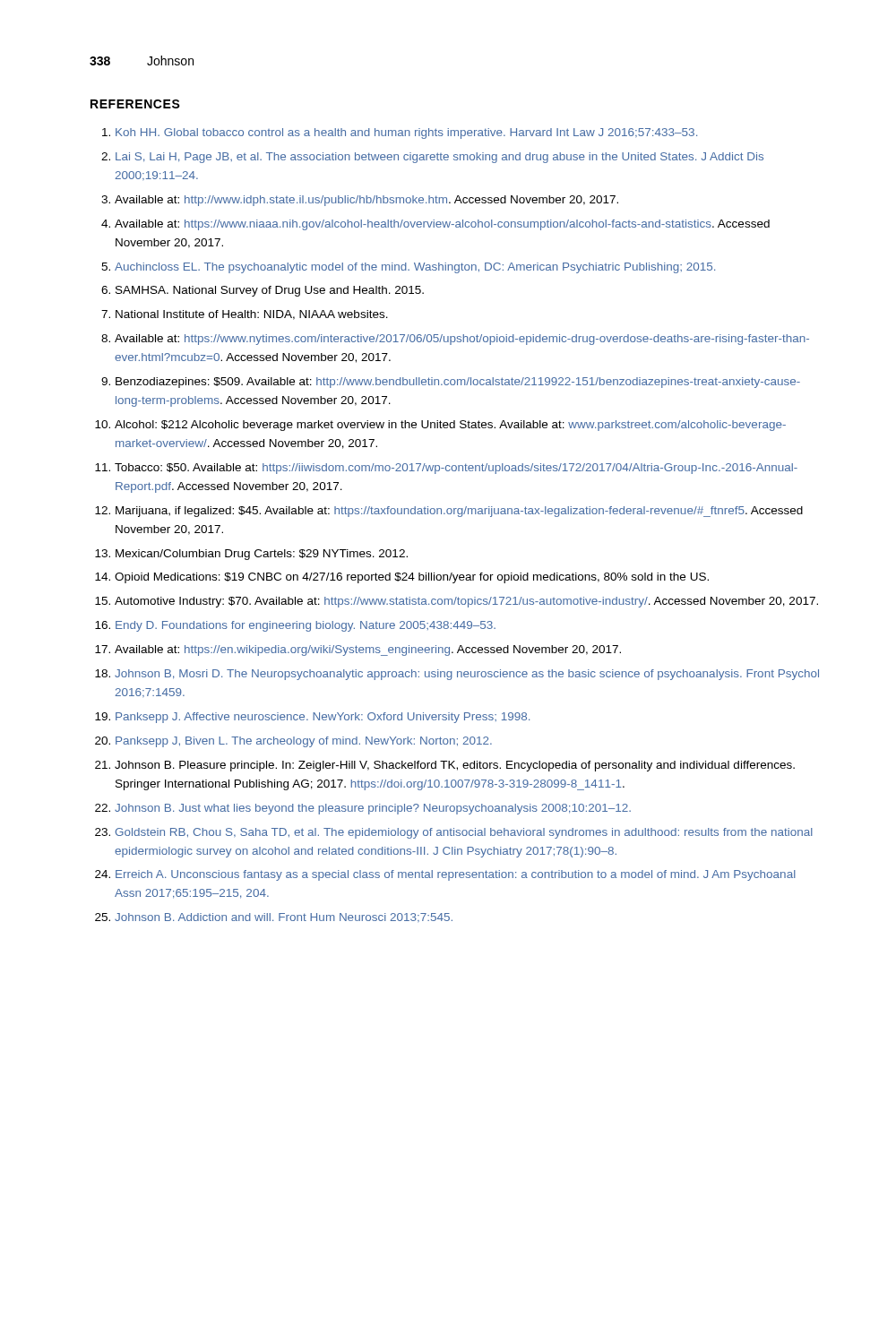Locate the list item containing "Opioid Medications: $19 CNBC on 4/27/16"
The width and height of the screenshot is (896, 1344).
412,577
